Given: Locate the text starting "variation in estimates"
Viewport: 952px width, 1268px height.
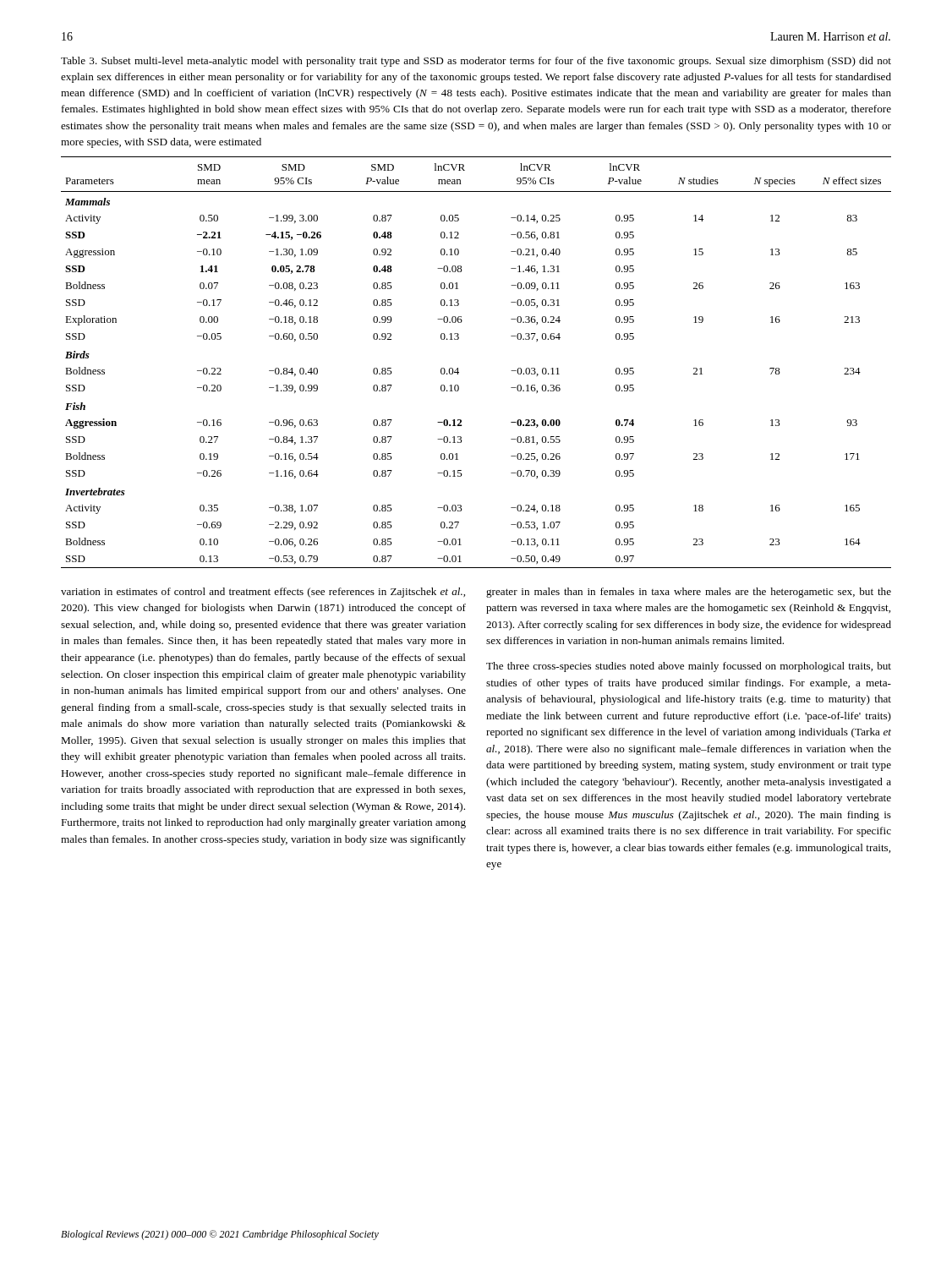Looking at the screenshot, I should click(263, 715).
